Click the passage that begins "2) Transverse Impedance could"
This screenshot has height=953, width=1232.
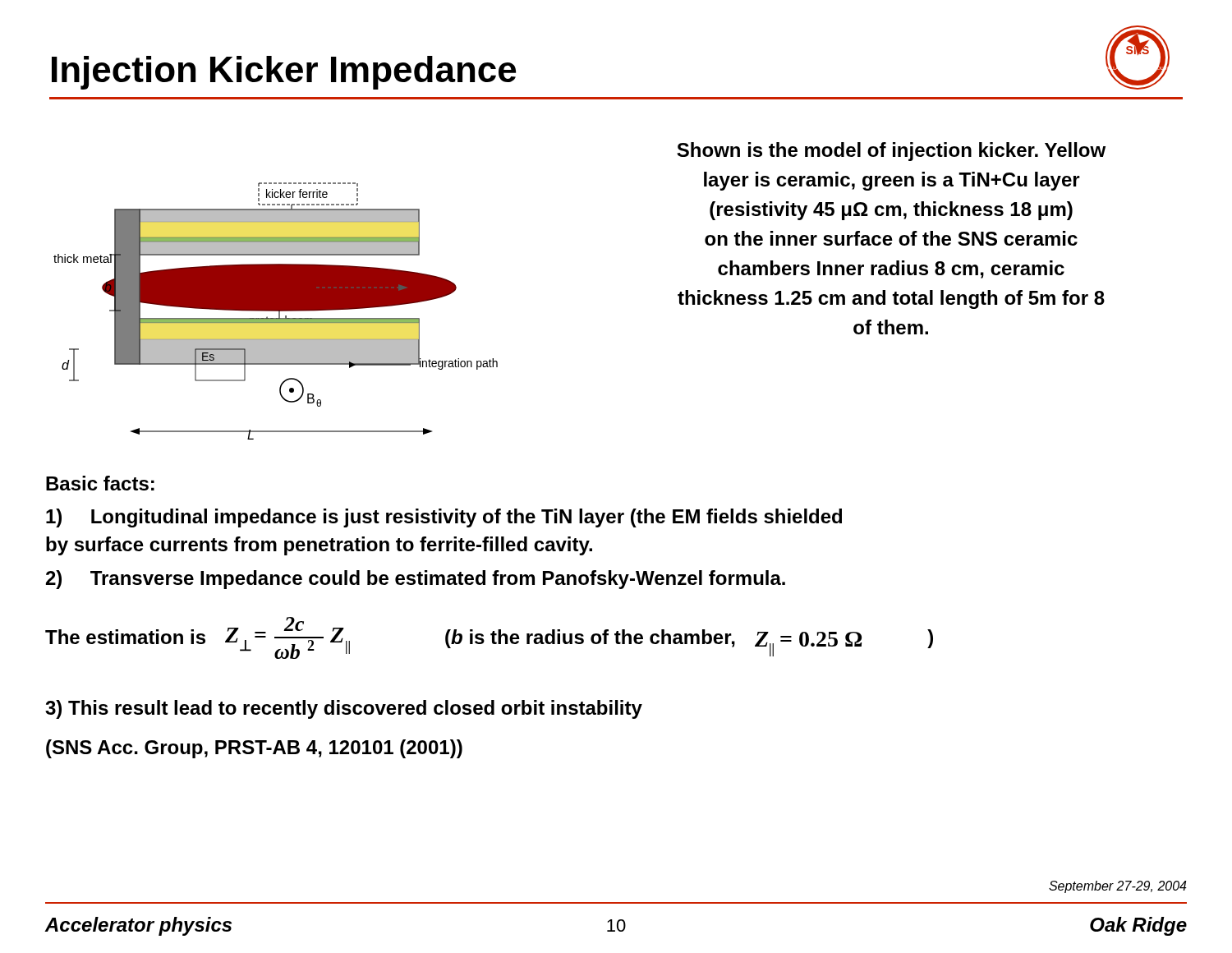(x=416, y=578)
